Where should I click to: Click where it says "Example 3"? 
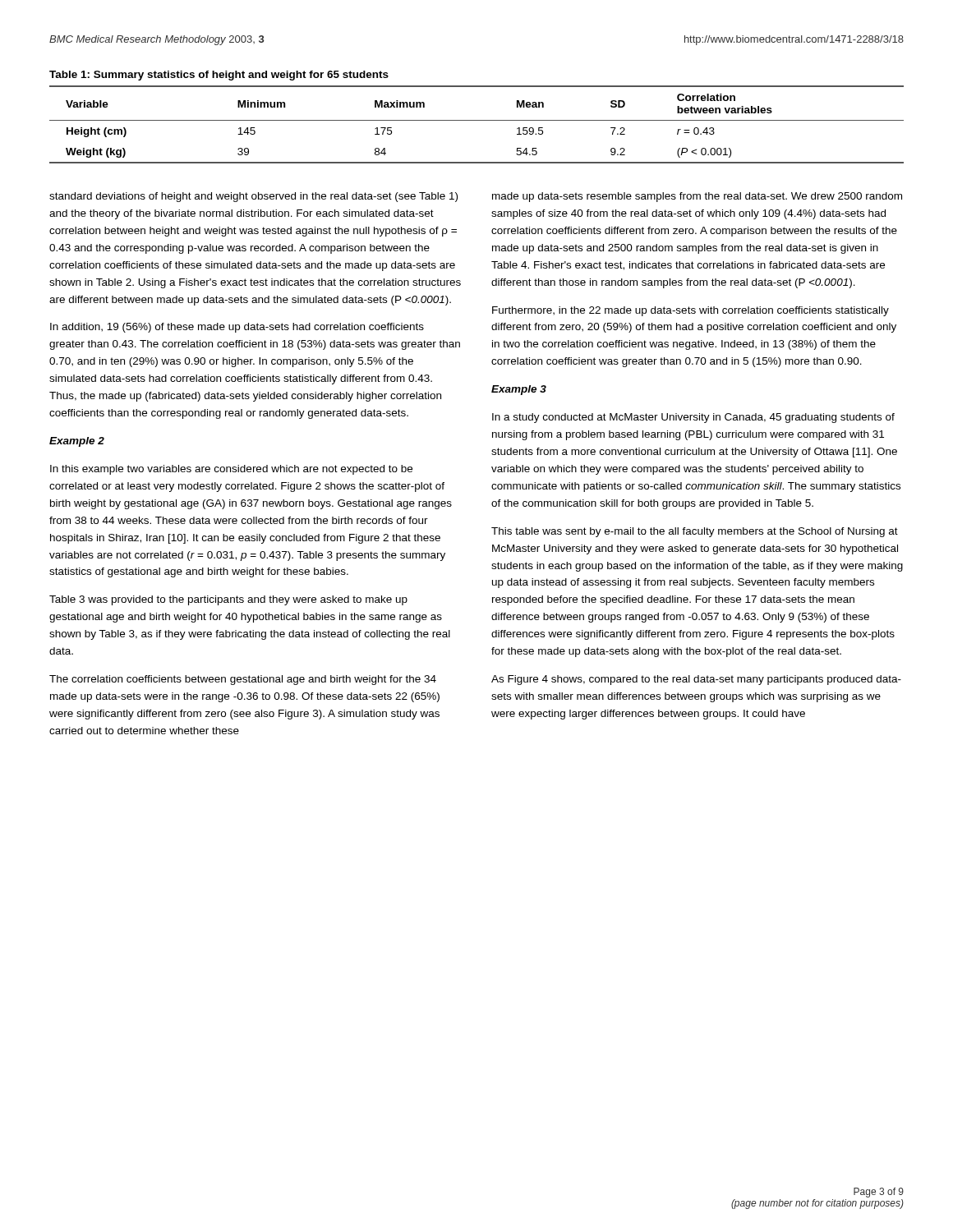click(519, 390)
